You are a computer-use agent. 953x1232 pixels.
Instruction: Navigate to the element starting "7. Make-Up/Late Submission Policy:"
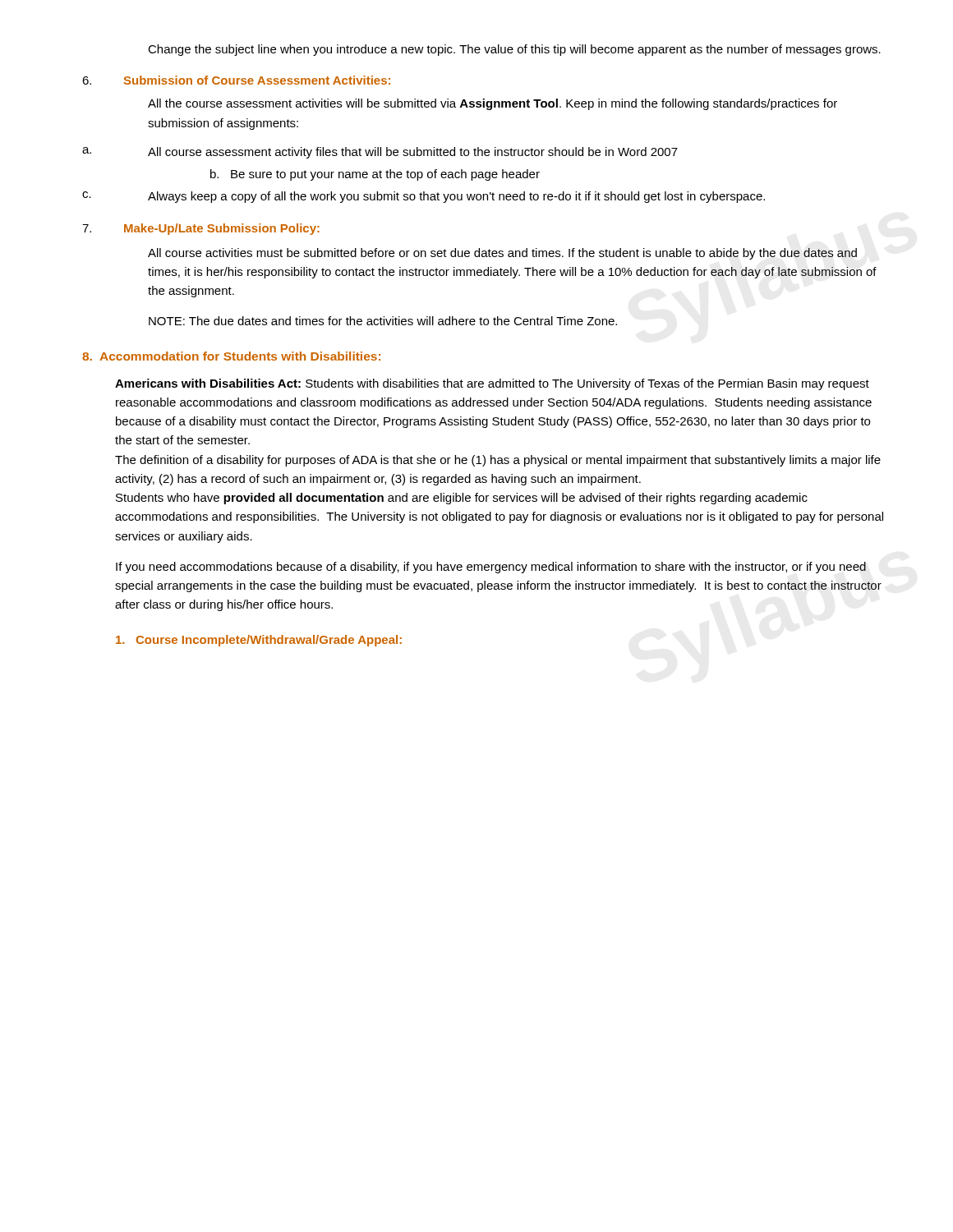pyautogui.click(x=201, y=229)
